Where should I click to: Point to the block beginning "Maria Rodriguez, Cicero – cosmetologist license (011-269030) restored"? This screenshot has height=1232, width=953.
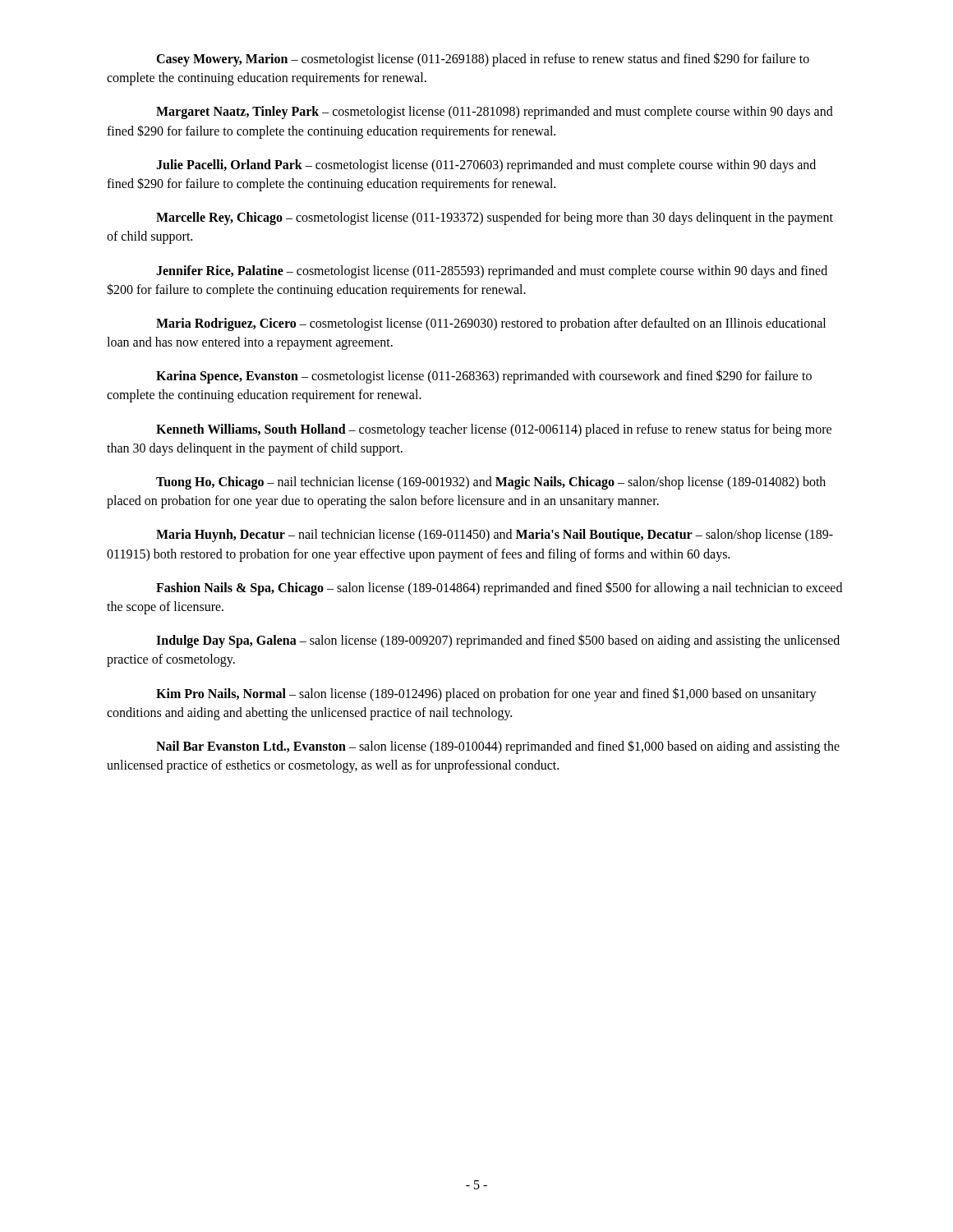pos(476,333)
